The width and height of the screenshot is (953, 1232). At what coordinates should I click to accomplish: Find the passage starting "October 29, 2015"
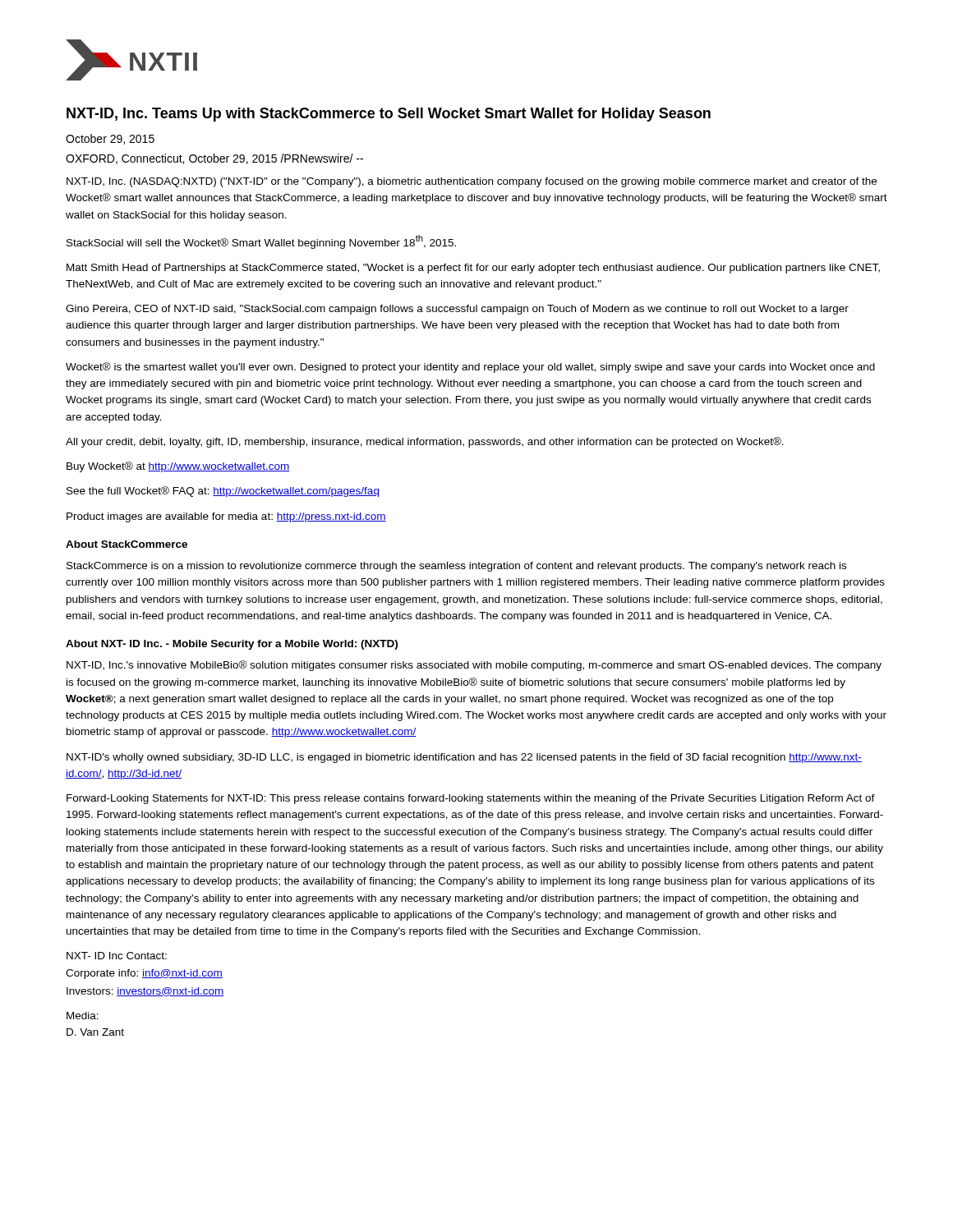(x=110, y=139)
